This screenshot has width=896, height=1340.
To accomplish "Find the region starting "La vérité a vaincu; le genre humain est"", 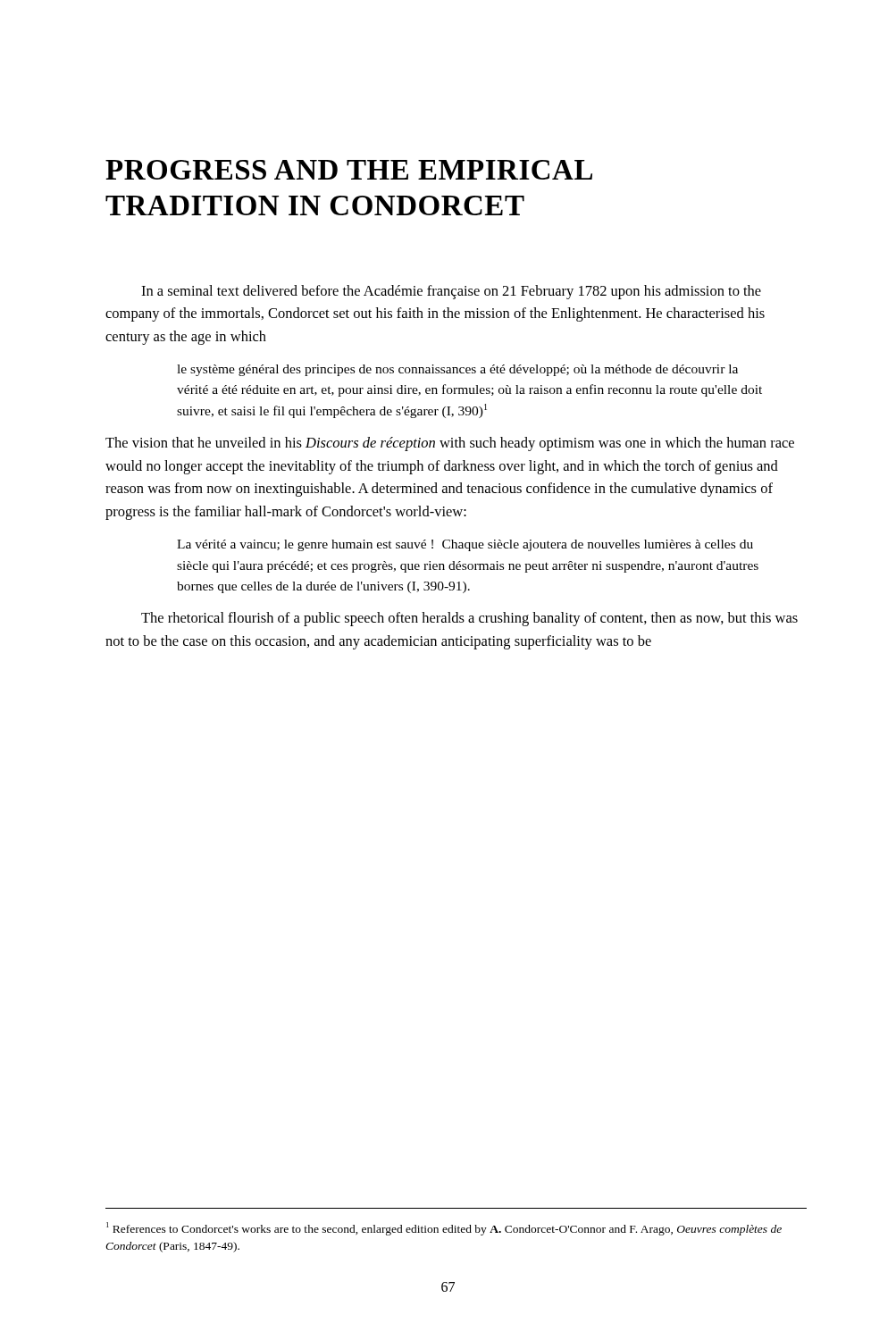I will point(468,565).
